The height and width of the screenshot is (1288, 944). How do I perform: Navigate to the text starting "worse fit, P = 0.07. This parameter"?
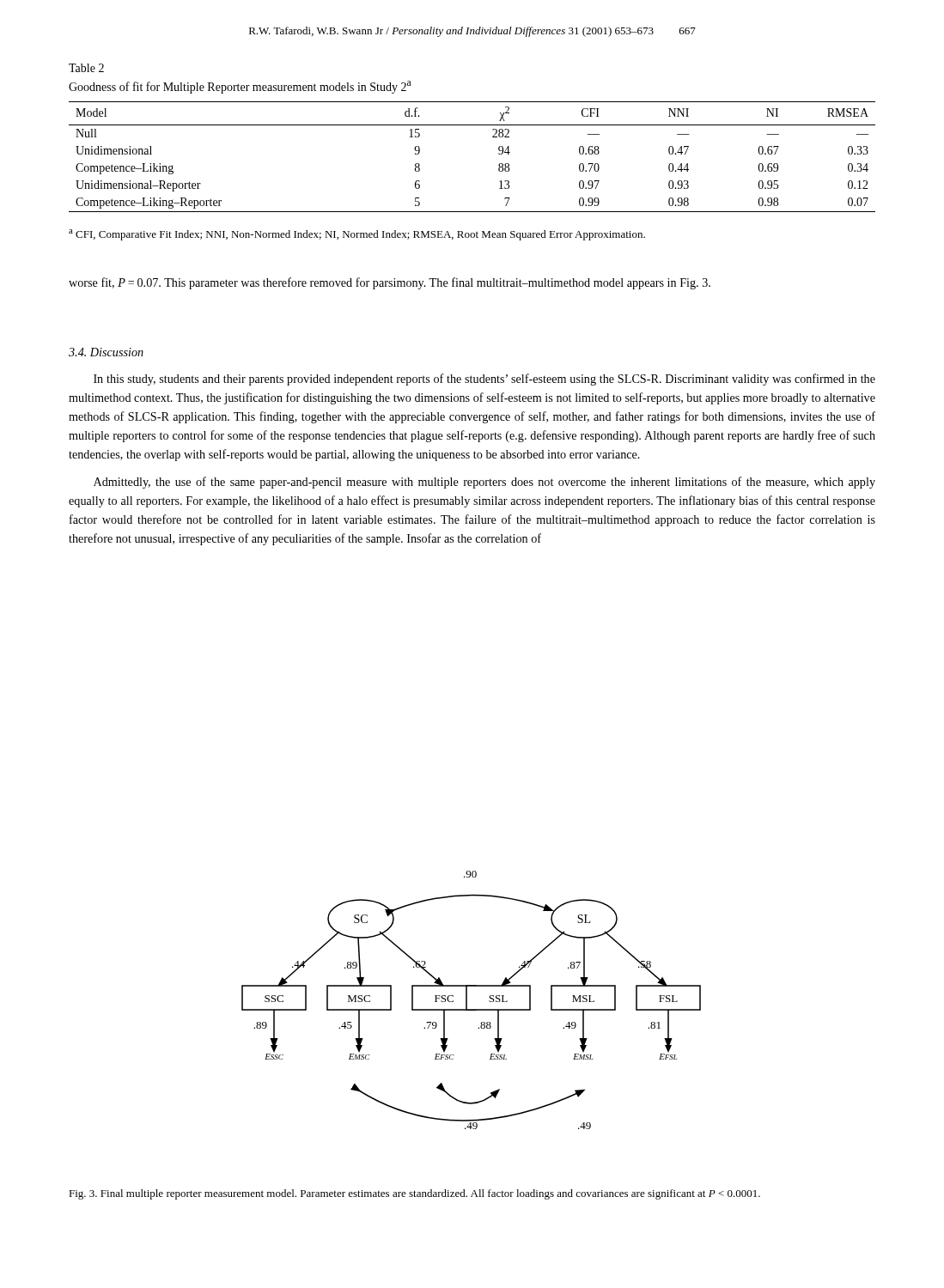pyautogui.click(x=390, y=283)
